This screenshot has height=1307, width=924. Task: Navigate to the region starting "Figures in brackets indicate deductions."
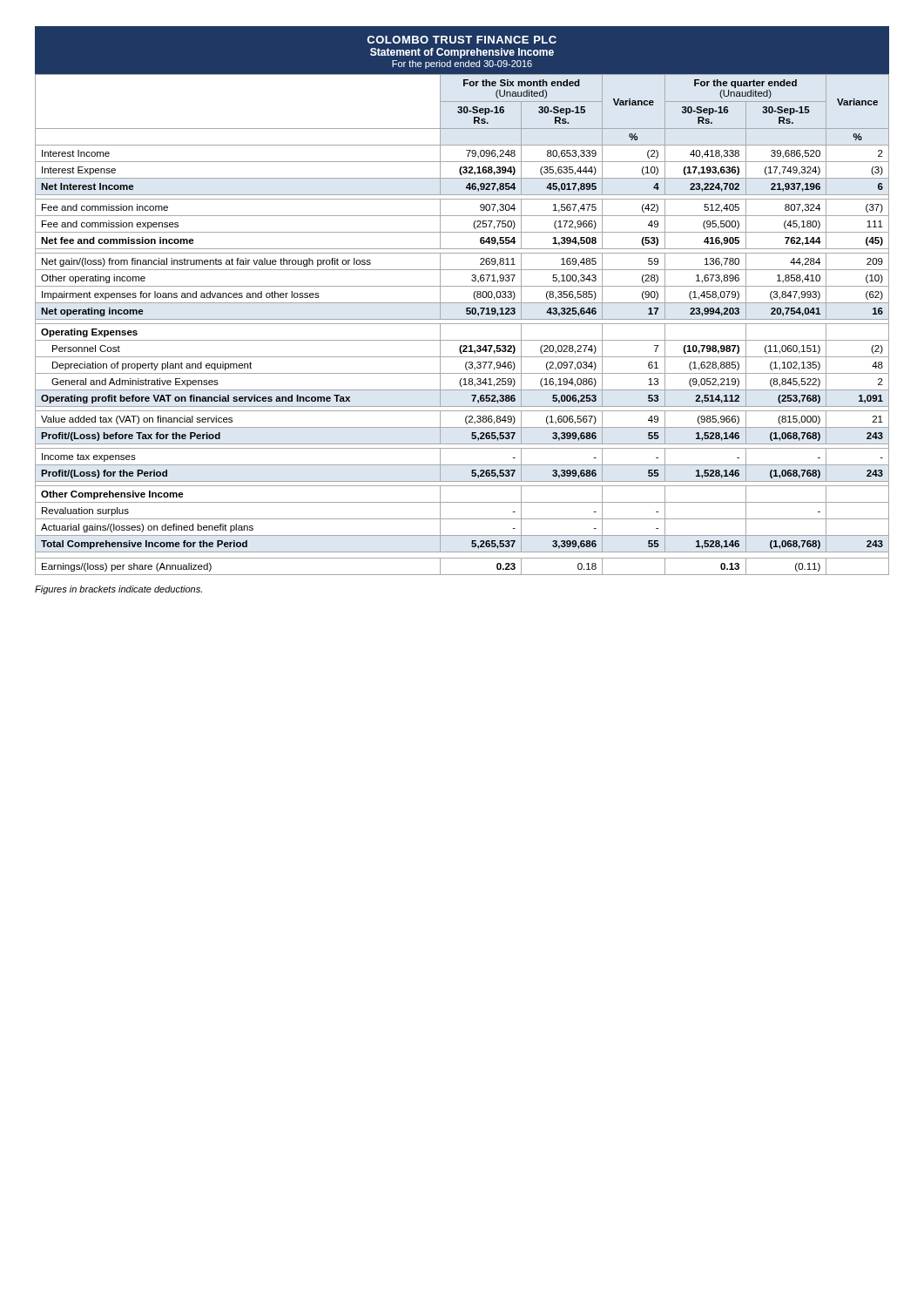(x=119, y=589)
